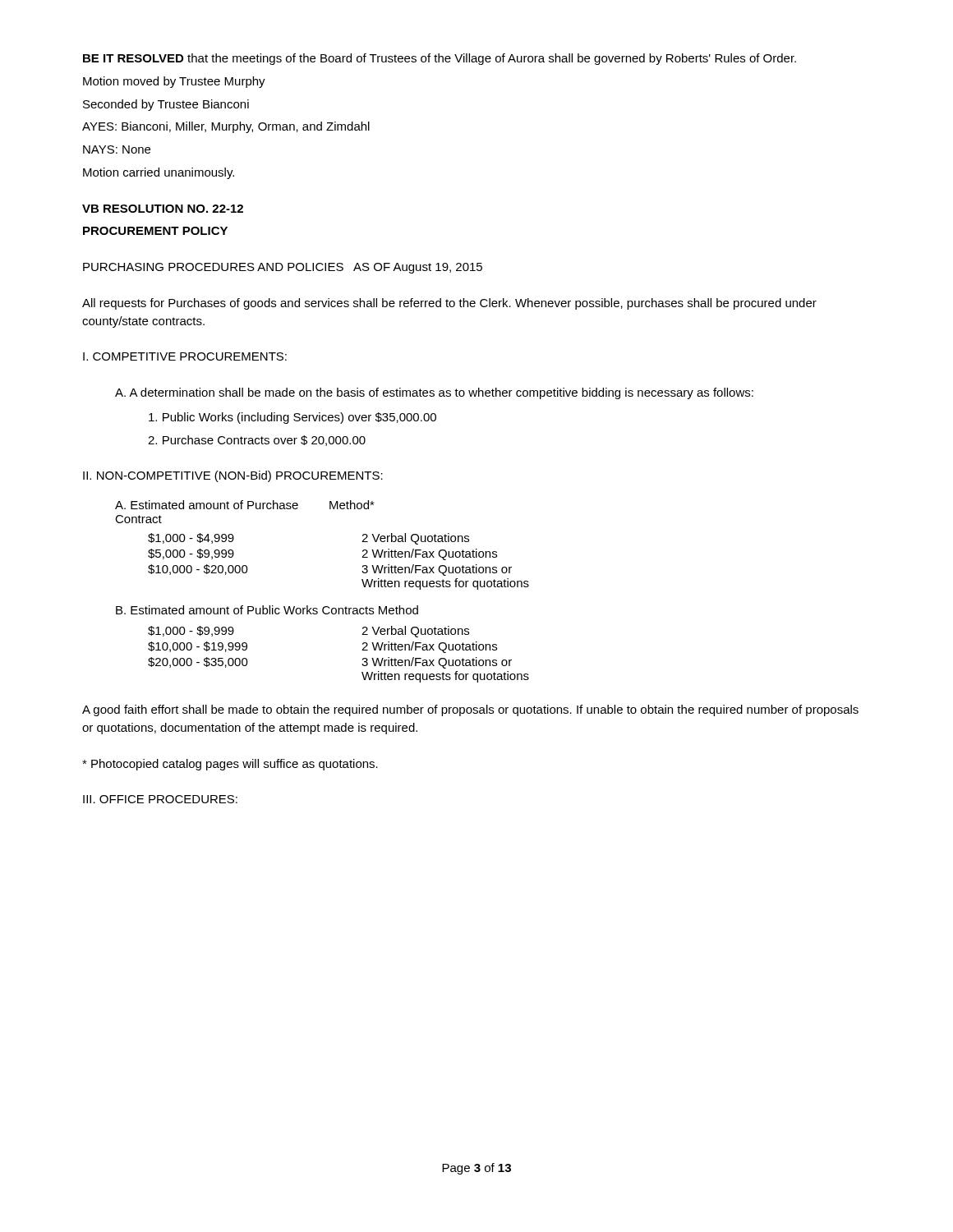The height and width of the screenshot is (1232, 953).
Task: Navigate to the element starting "2. Purchase Contracts over $ 20,000.00"
Action: coord(257,441)
